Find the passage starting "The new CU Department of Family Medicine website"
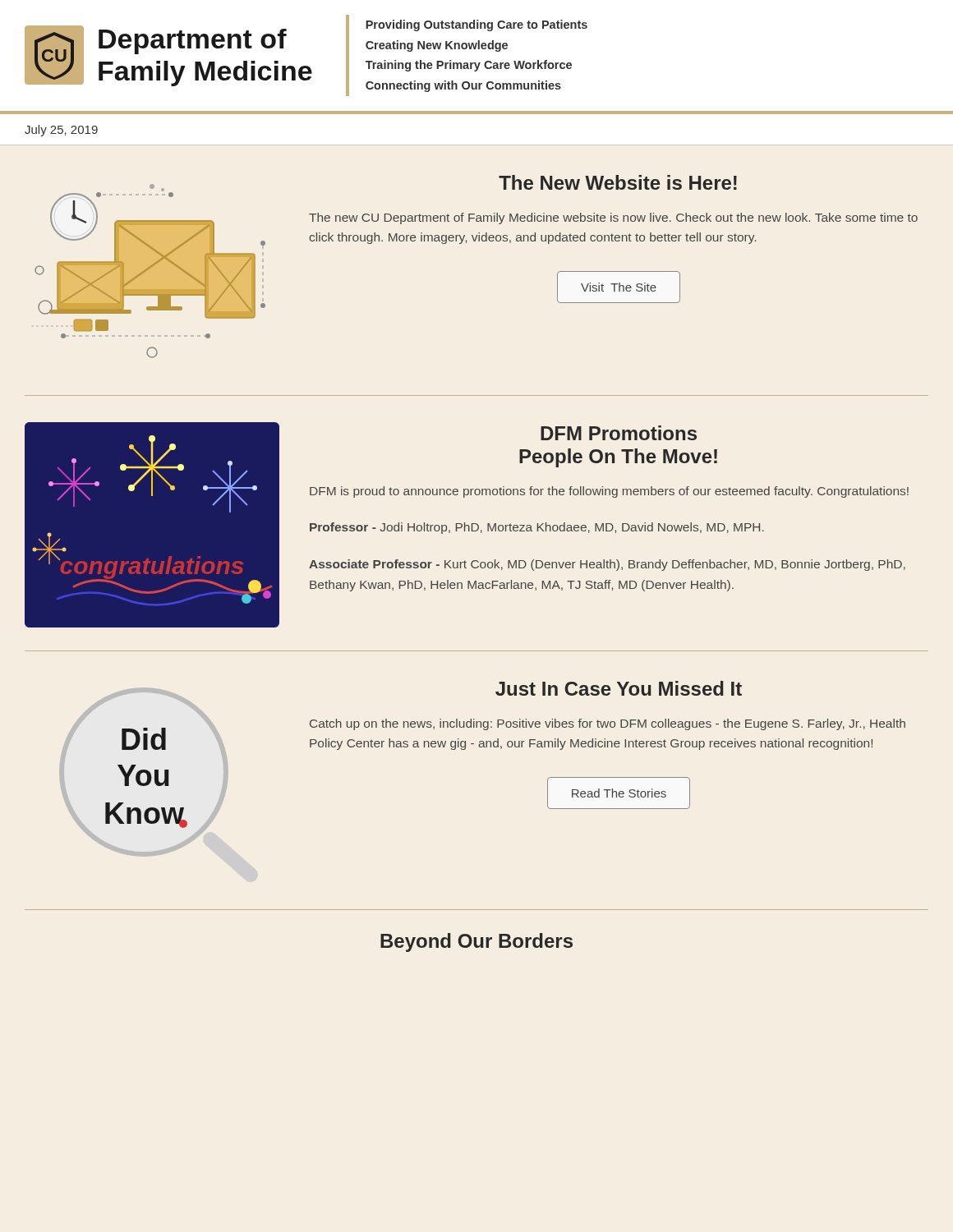 (613, 227)
